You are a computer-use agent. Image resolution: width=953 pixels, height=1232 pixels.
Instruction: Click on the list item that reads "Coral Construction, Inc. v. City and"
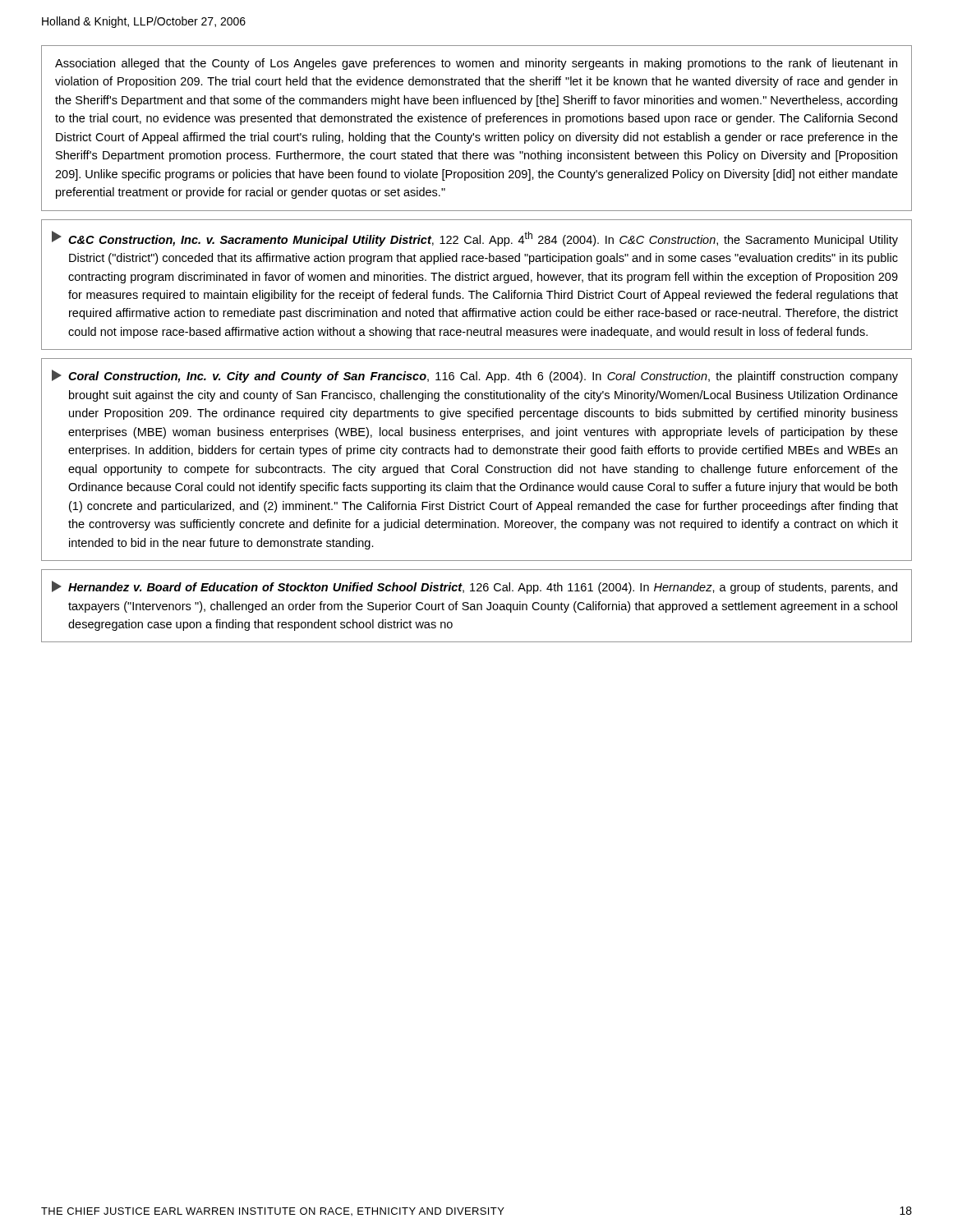pos(474,460)
